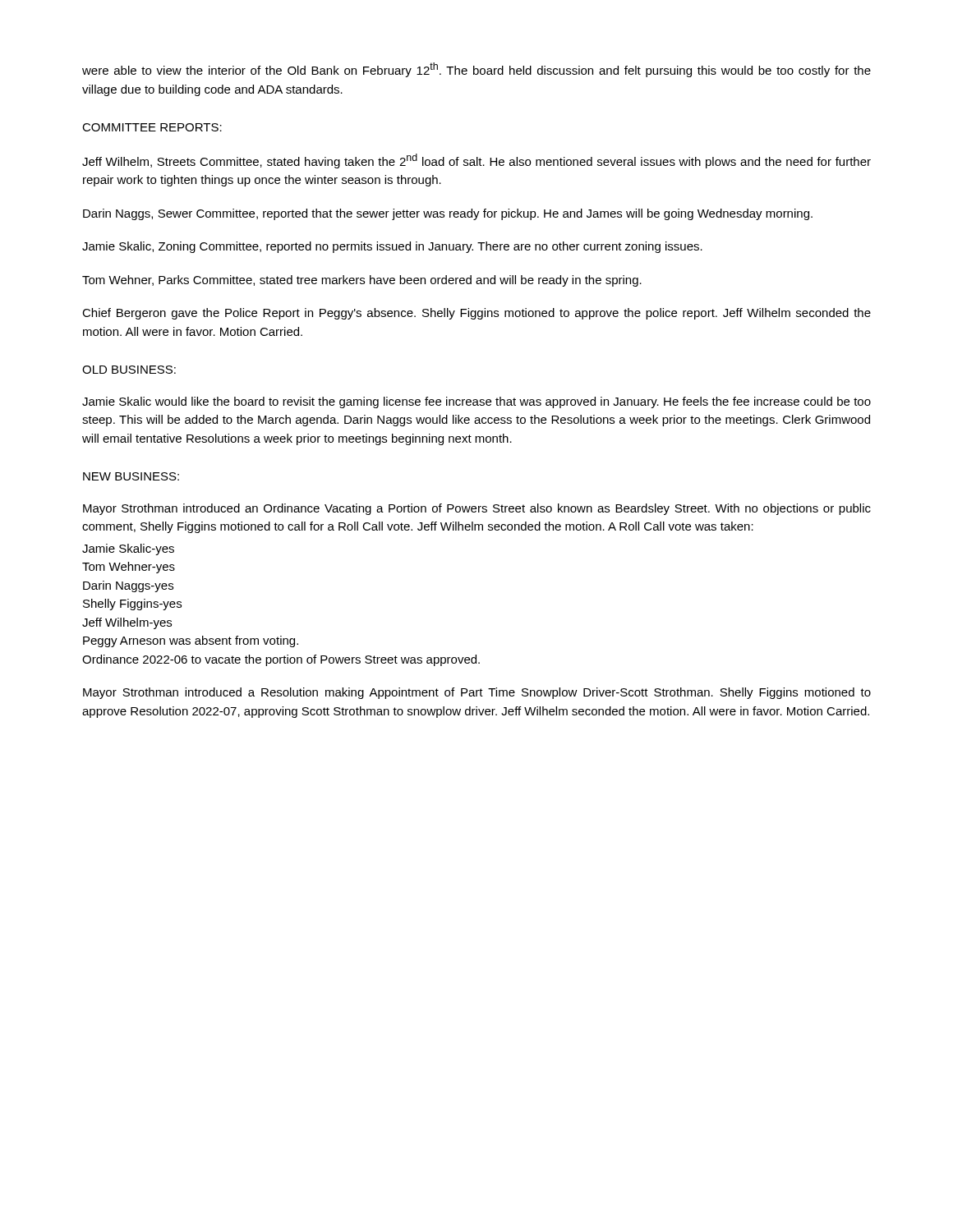Point to the text block starting "Jeff Wilhelm, Streets Committee, stated having"

click(476, 169)
